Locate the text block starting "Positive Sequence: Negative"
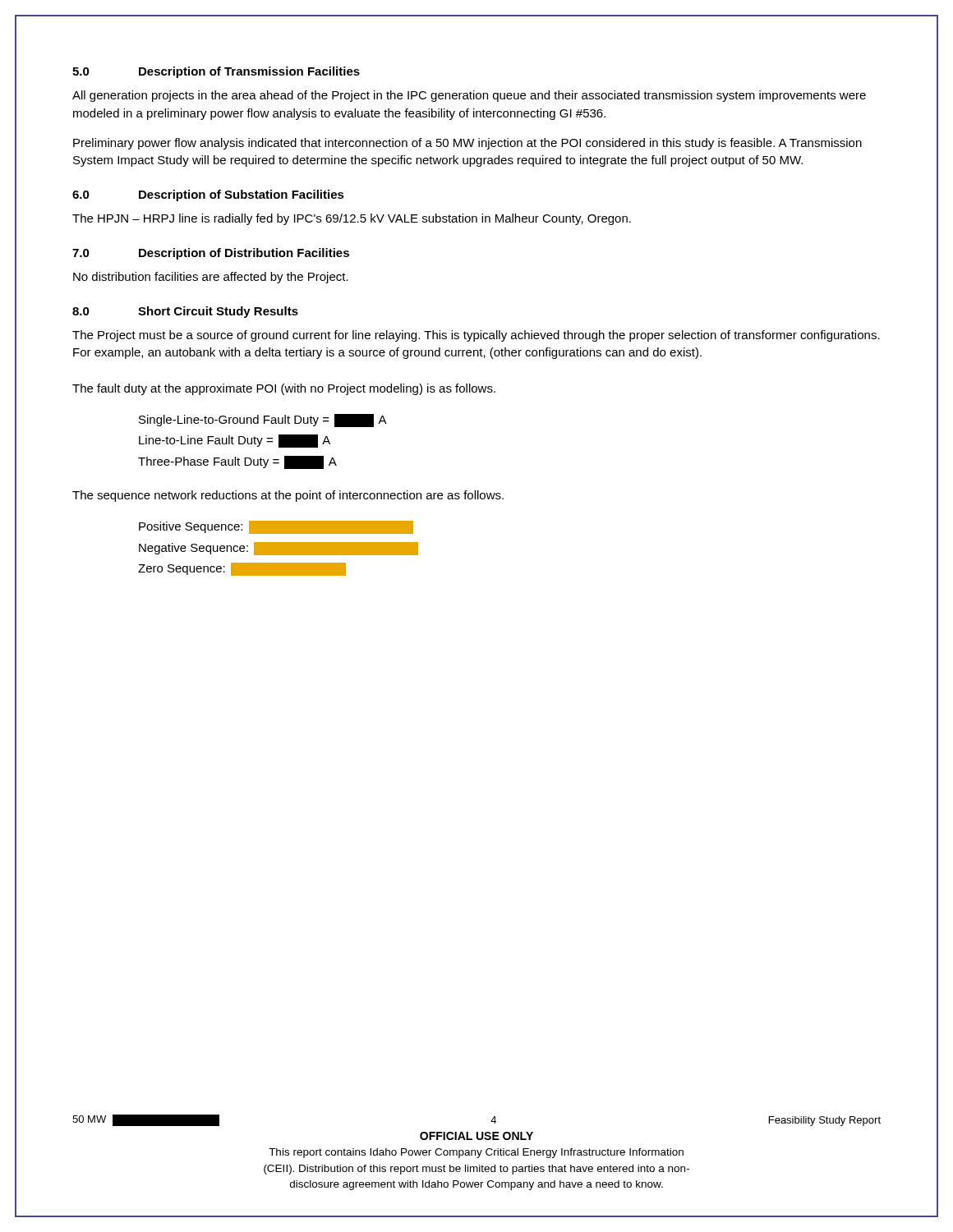 (x=278, y=549)
